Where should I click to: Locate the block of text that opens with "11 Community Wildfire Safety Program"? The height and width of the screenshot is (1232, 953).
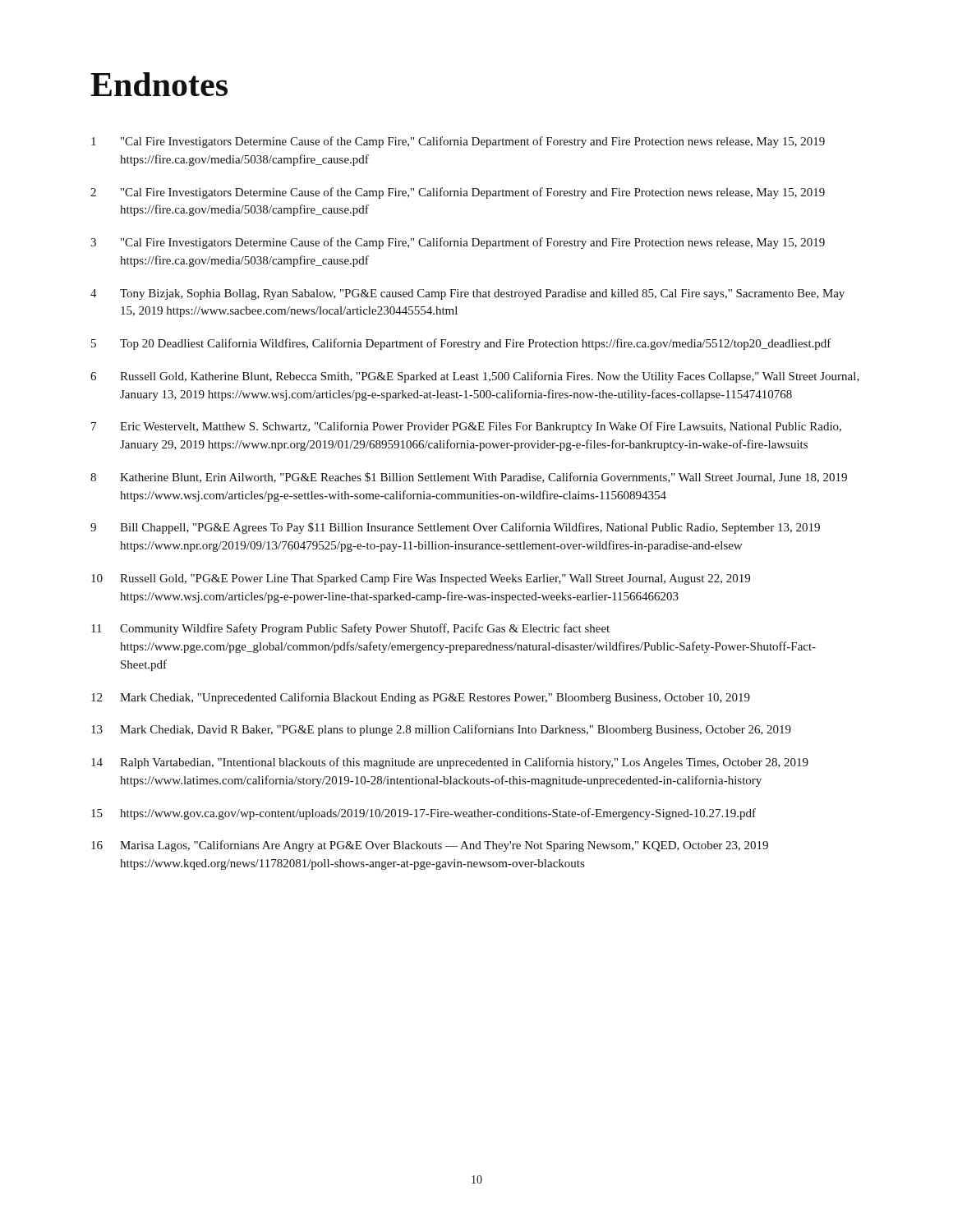[x=476, y=647]
